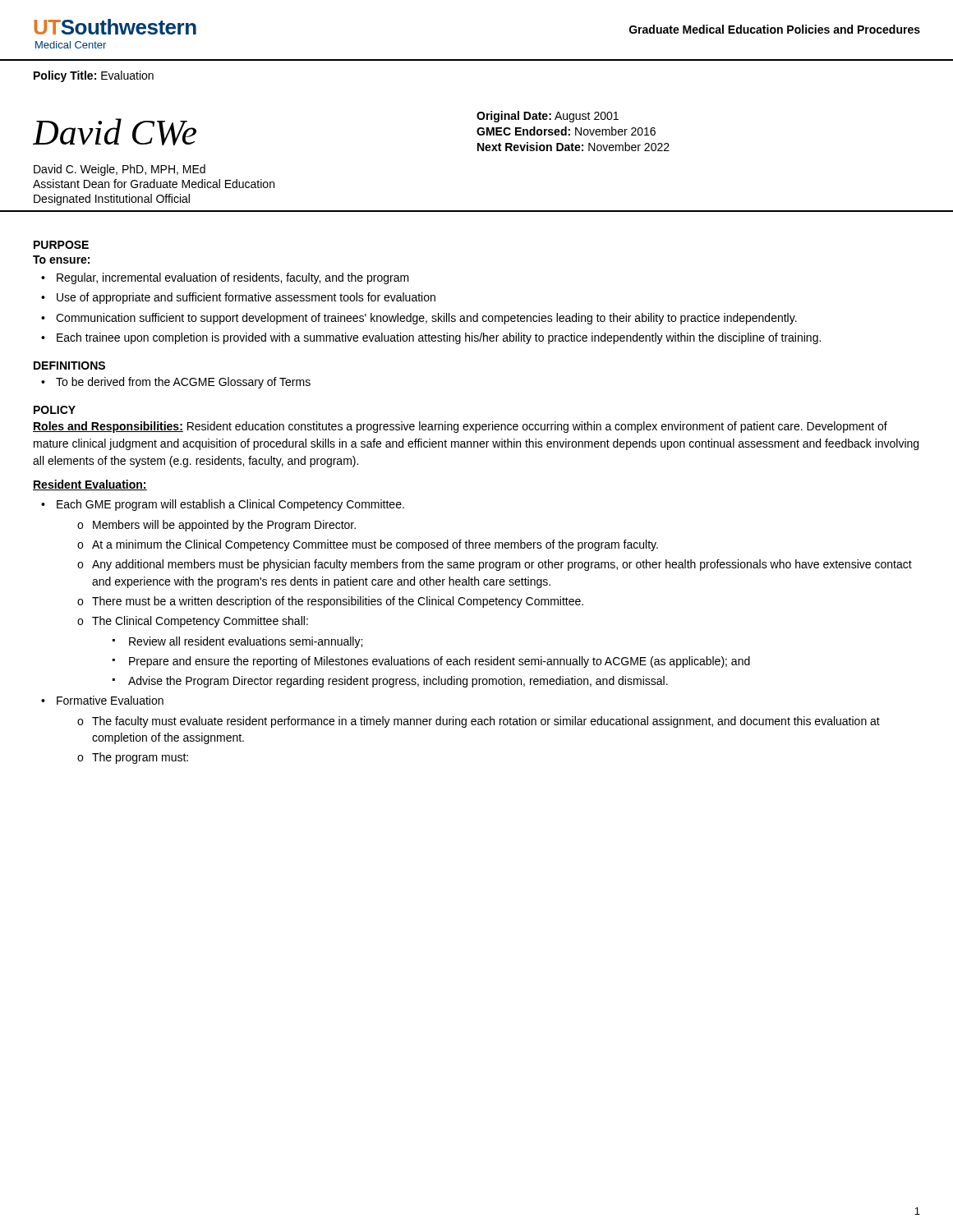Find the block on this page that starts "•To be derived"

(176, 382)
